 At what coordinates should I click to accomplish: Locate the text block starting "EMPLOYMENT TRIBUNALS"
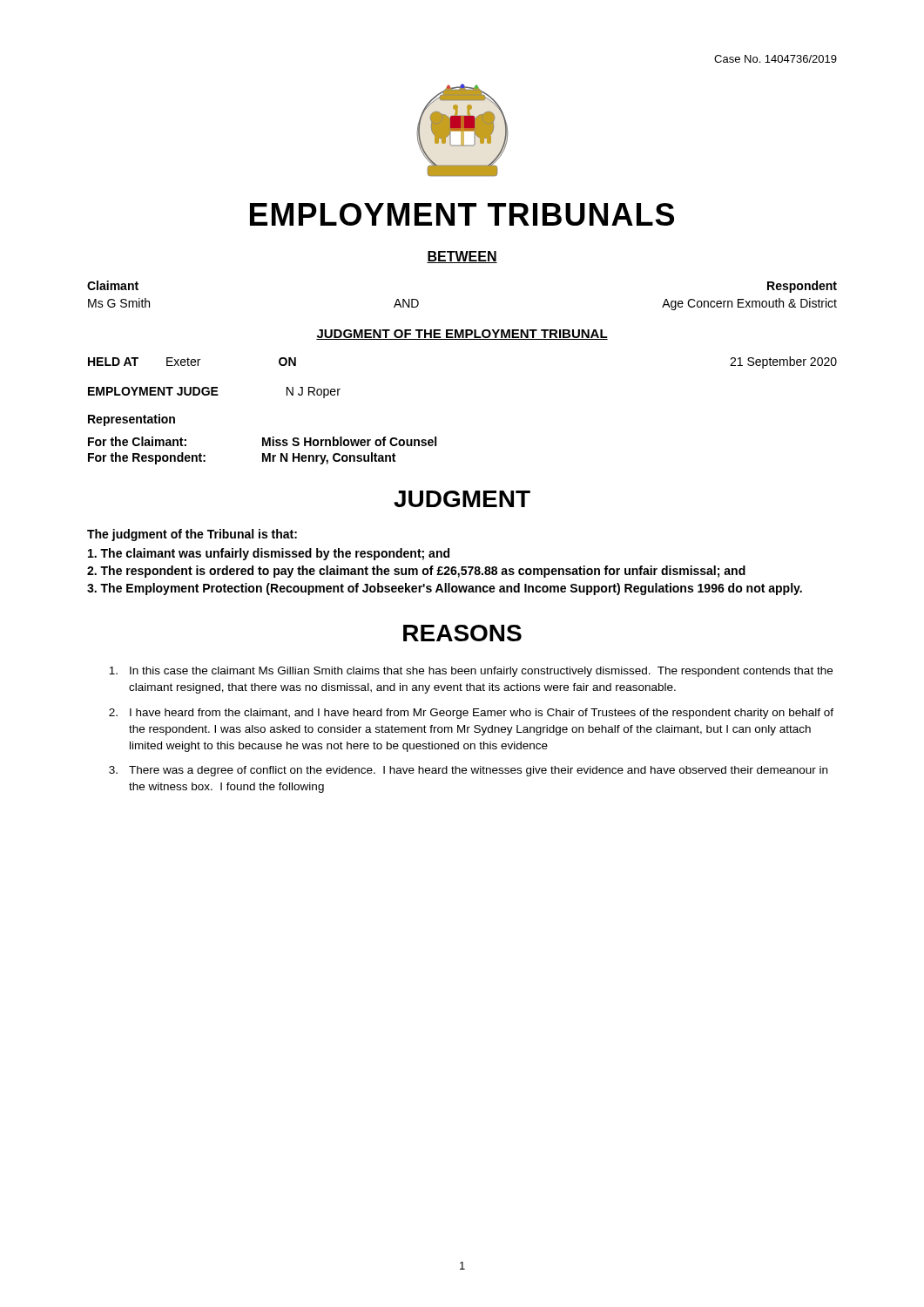(x=462, y=215)
